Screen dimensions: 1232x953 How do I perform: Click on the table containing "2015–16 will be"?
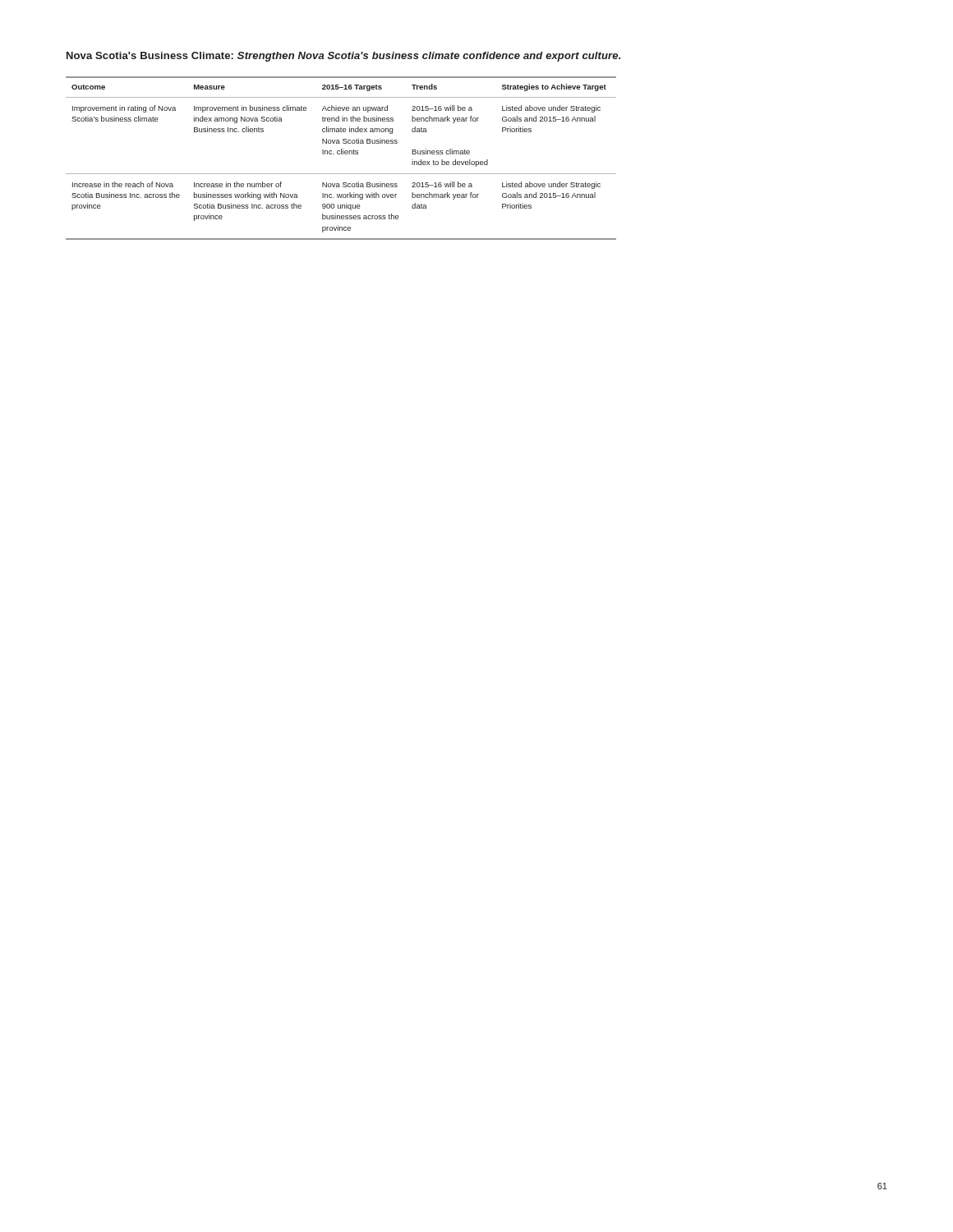point(353,158)
